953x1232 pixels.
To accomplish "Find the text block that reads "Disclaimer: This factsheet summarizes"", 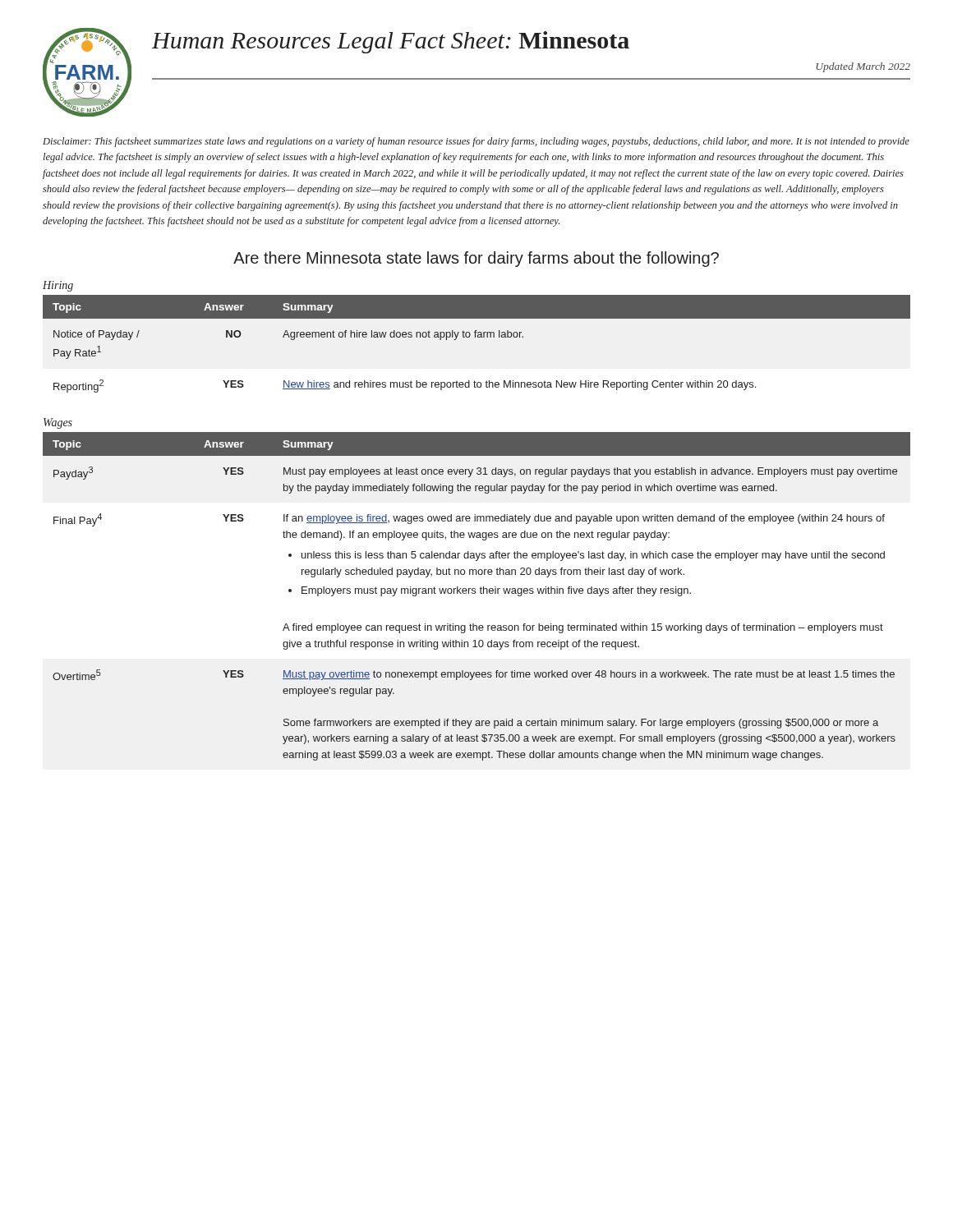I will click(476, 181).
